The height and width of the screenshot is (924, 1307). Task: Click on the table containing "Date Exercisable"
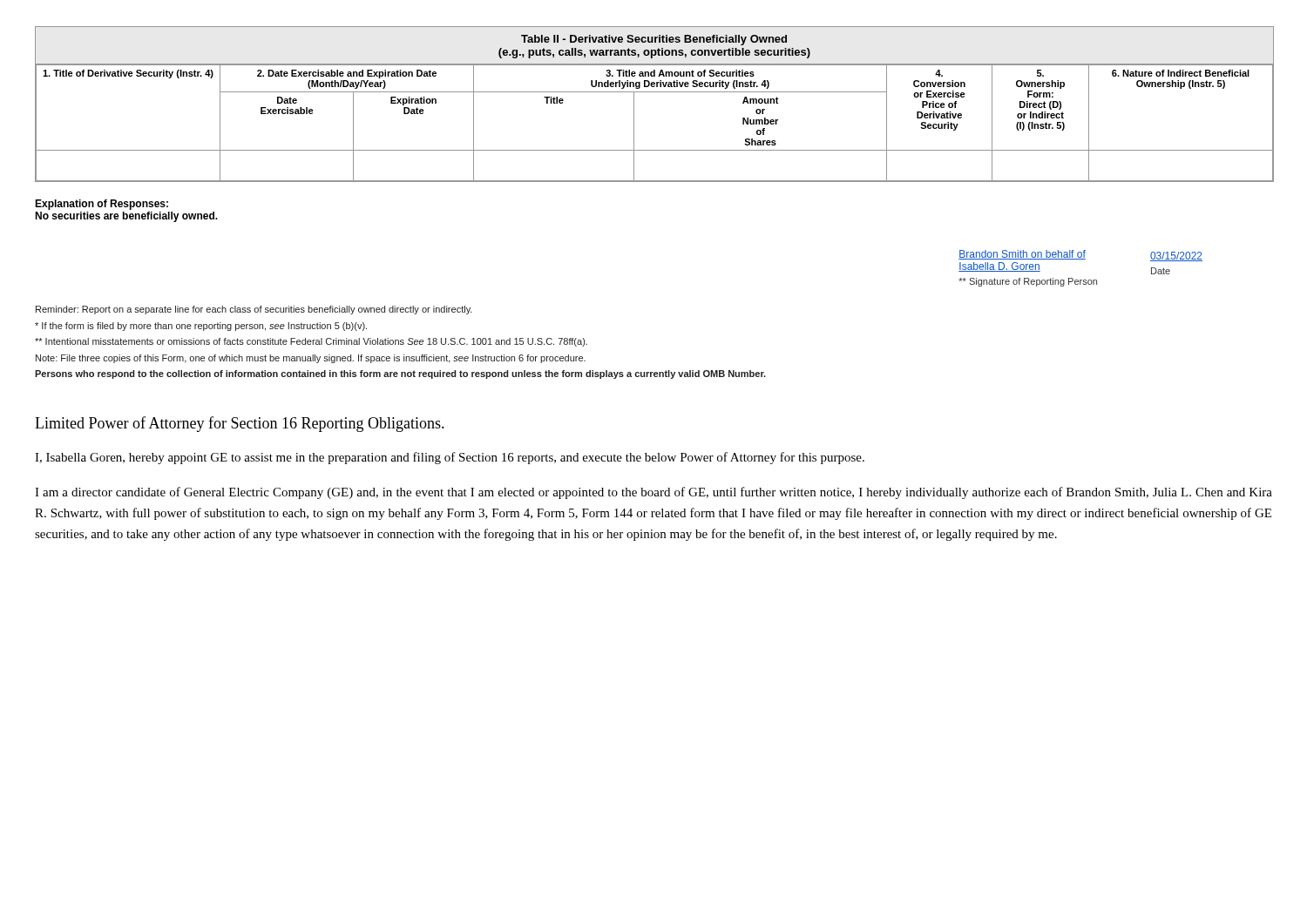(654, 104)
